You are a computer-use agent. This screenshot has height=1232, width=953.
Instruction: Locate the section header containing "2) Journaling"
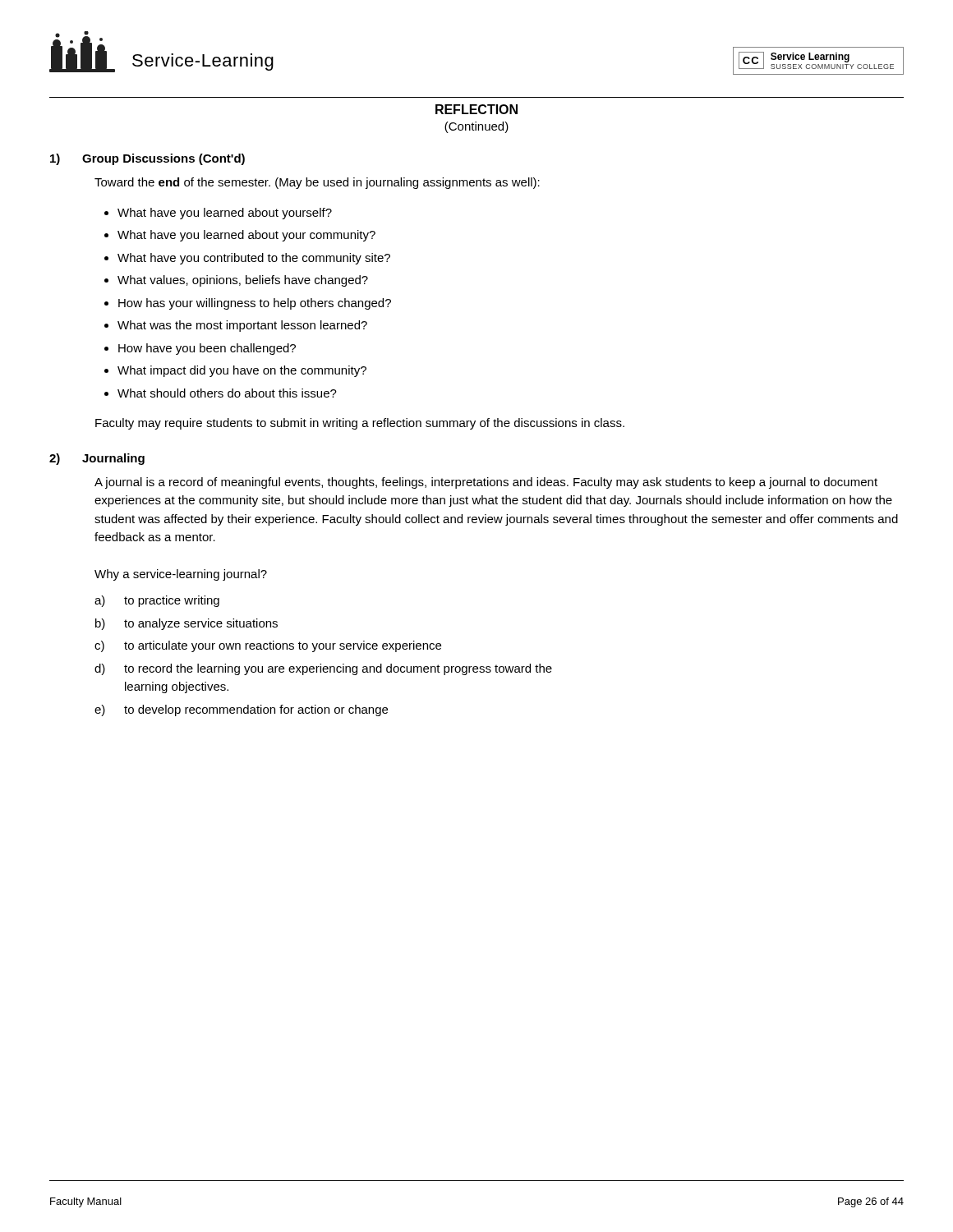point(97,458)
